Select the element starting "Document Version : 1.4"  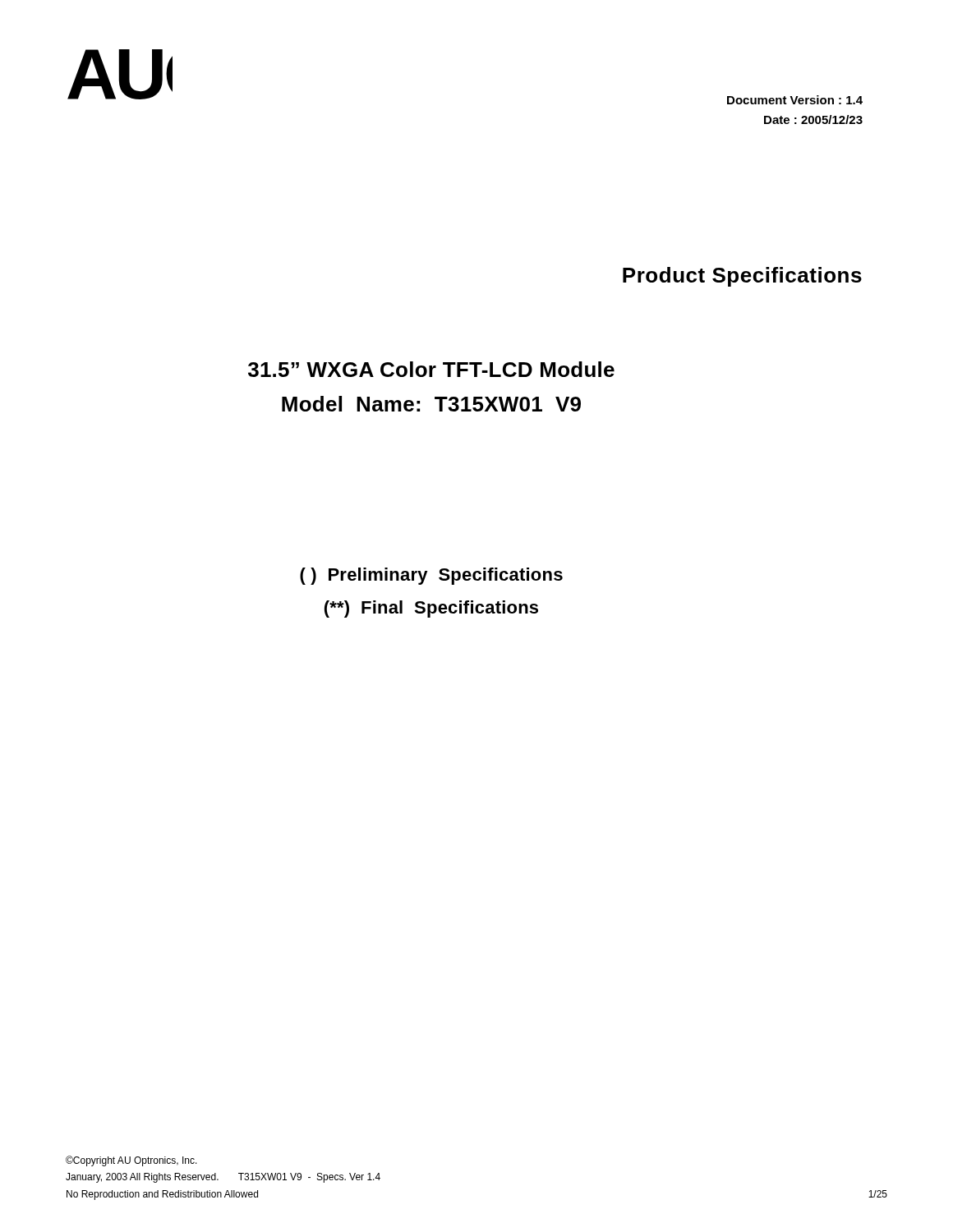(795, 110)
